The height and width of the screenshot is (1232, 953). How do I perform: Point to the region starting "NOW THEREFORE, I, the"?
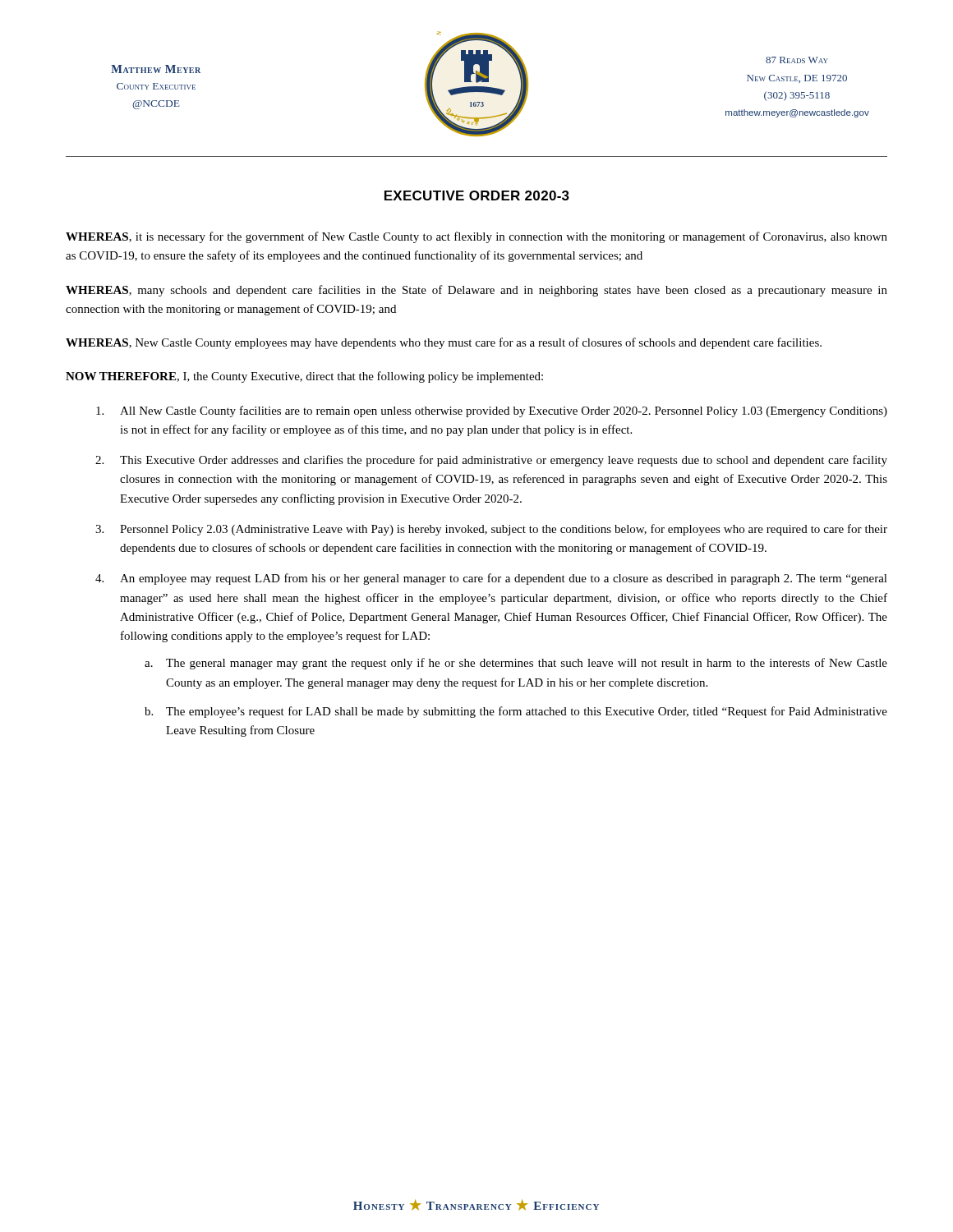click(x=476, y=377)
